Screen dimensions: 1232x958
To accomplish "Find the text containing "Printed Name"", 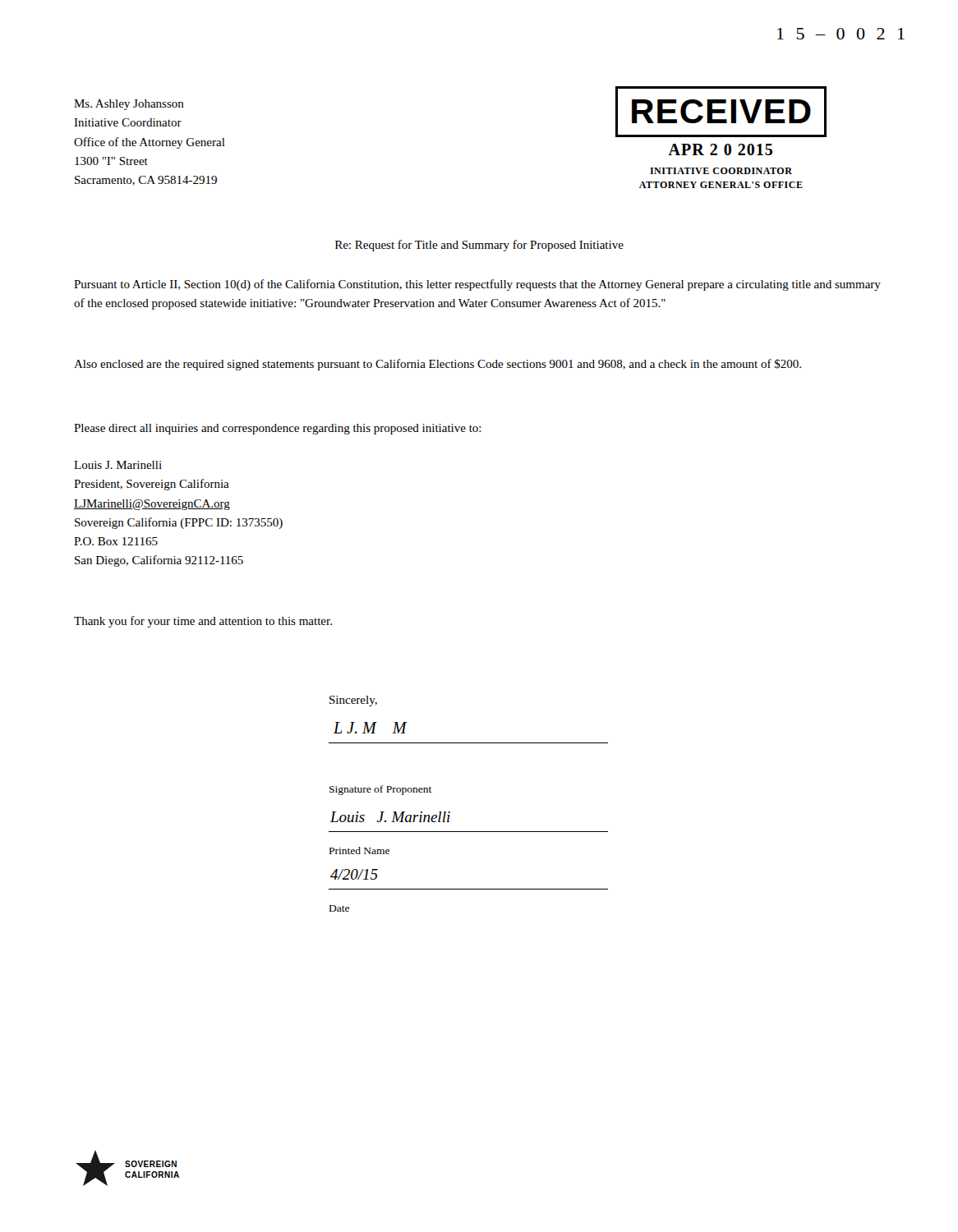I will click(x=359, y=851).
